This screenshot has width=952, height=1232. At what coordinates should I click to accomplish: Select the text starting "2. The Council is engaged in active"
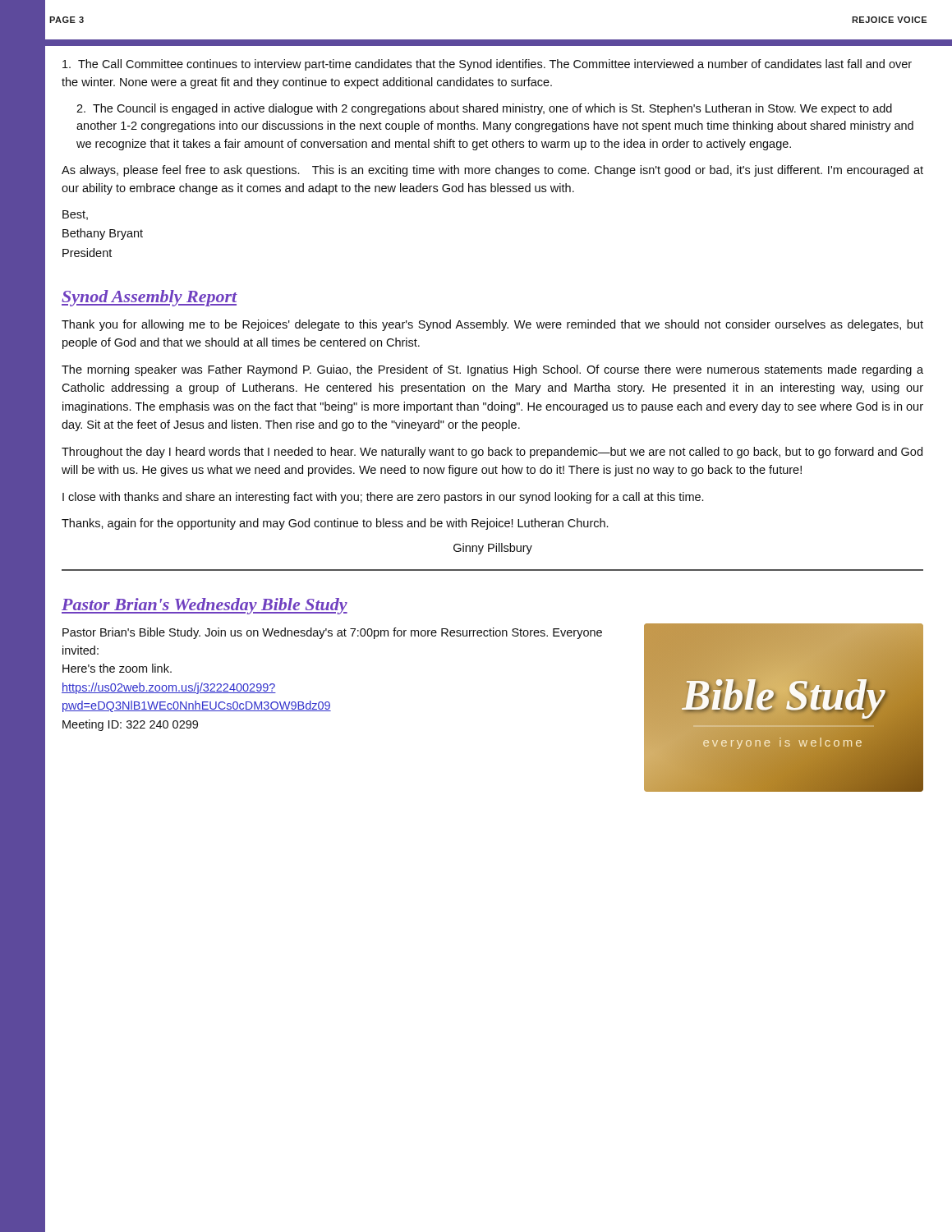[495, 126]
